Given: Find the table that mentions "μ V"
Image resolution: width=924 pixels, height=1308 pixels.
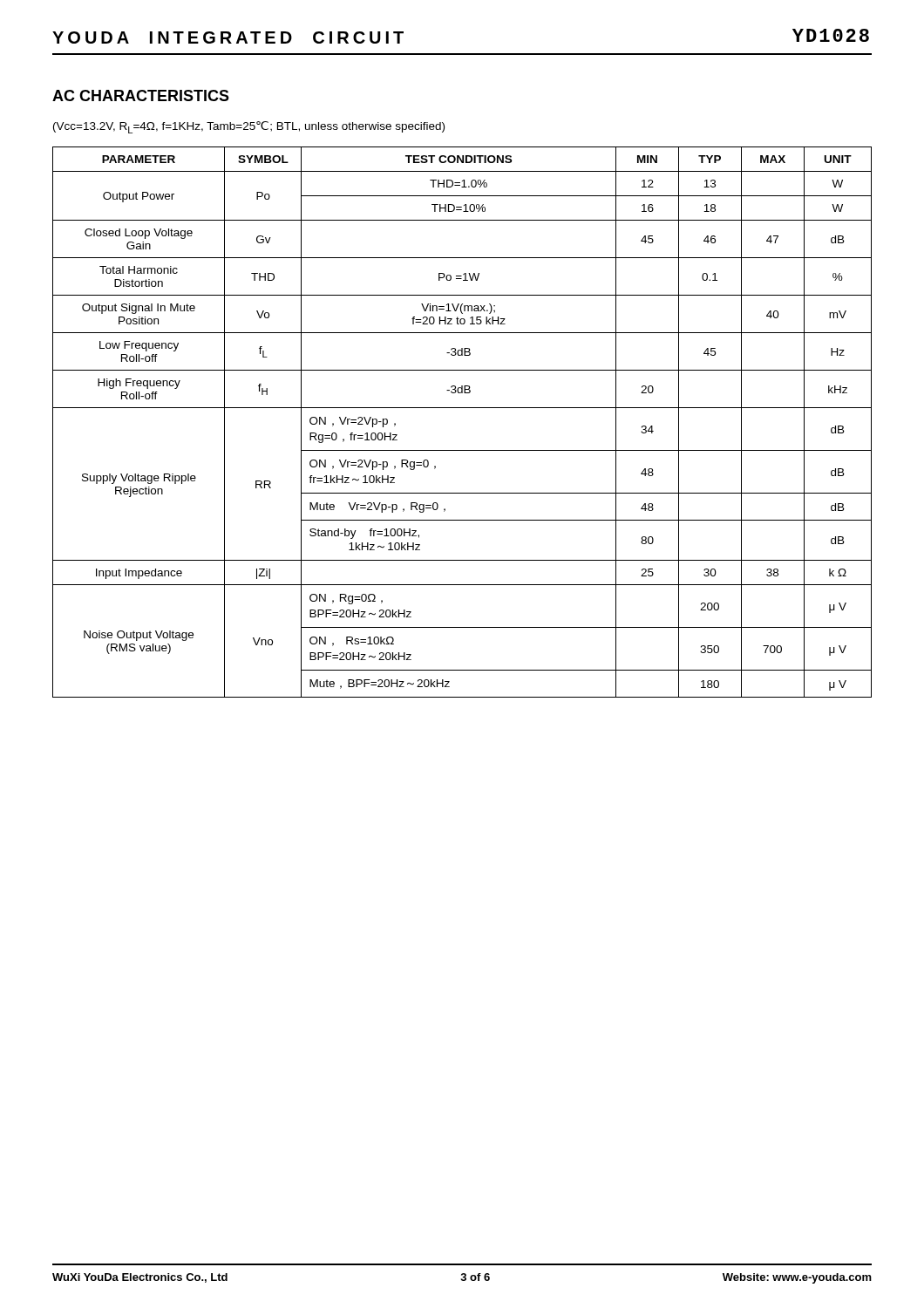Looking at the screenshot, I should (462, 422).
